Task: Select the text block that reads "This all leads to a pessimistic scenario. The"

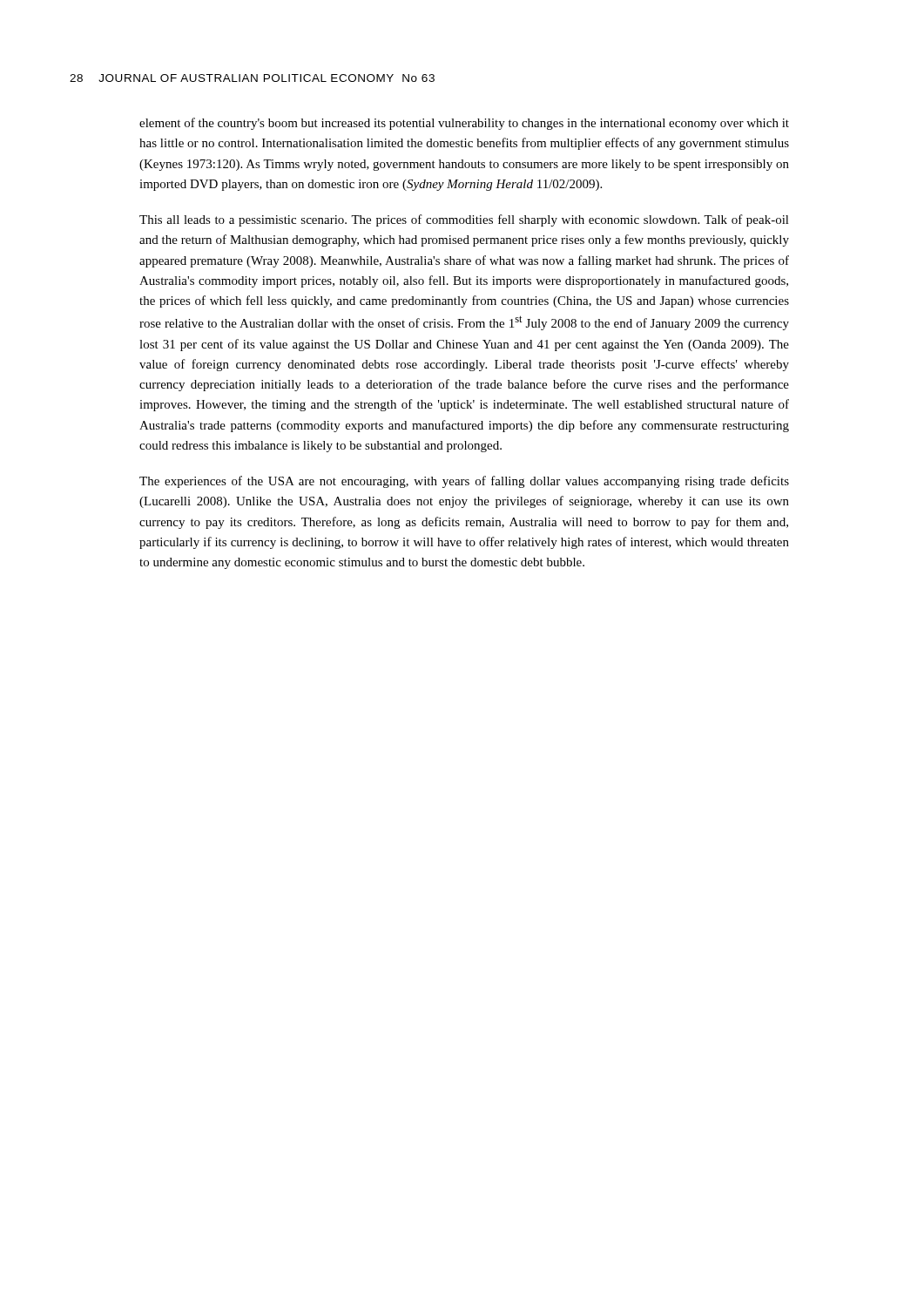Action: tap(464, 332)
